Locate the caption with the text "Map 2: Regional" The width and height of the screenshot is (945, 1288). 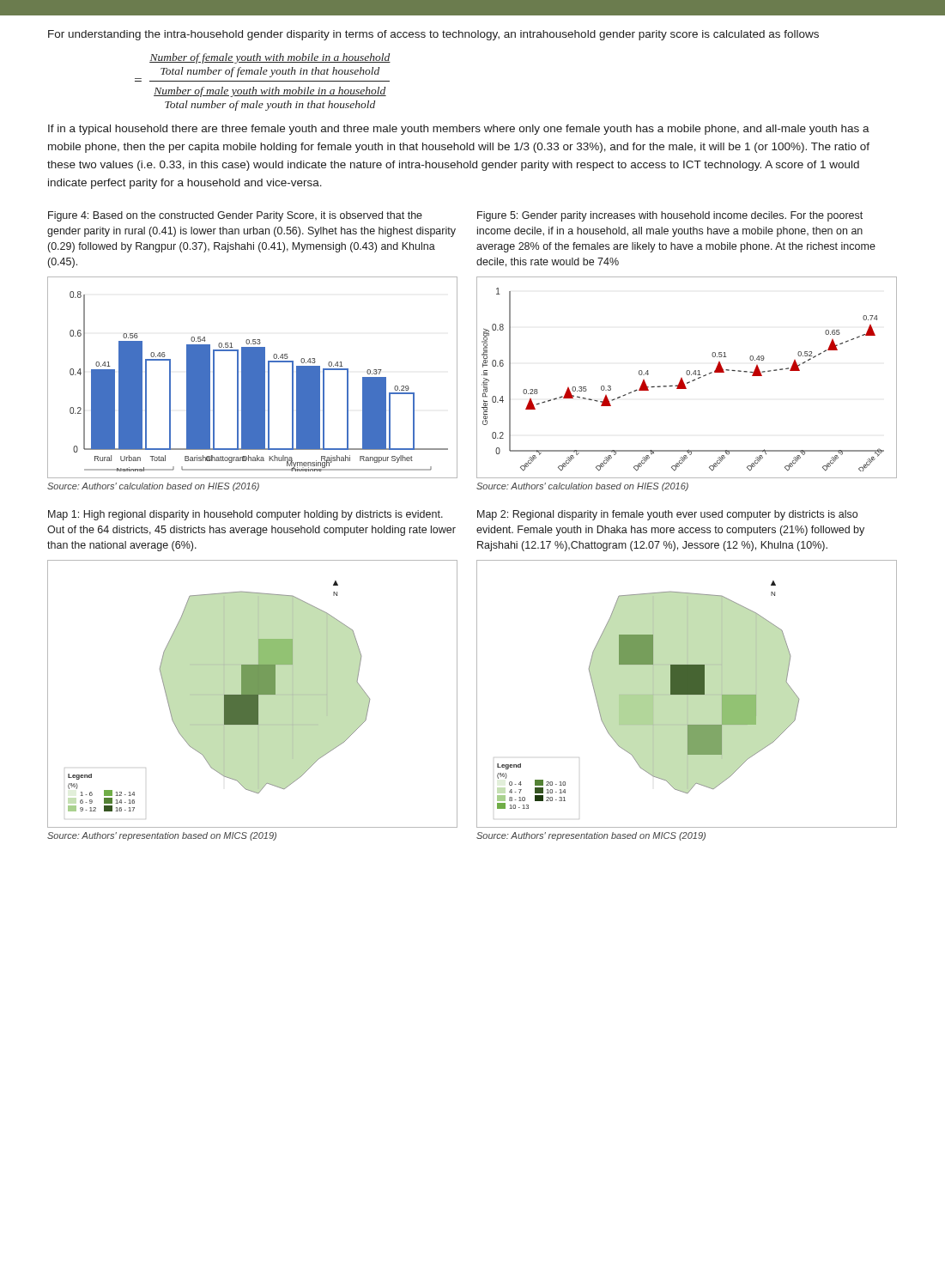point(672,530)
